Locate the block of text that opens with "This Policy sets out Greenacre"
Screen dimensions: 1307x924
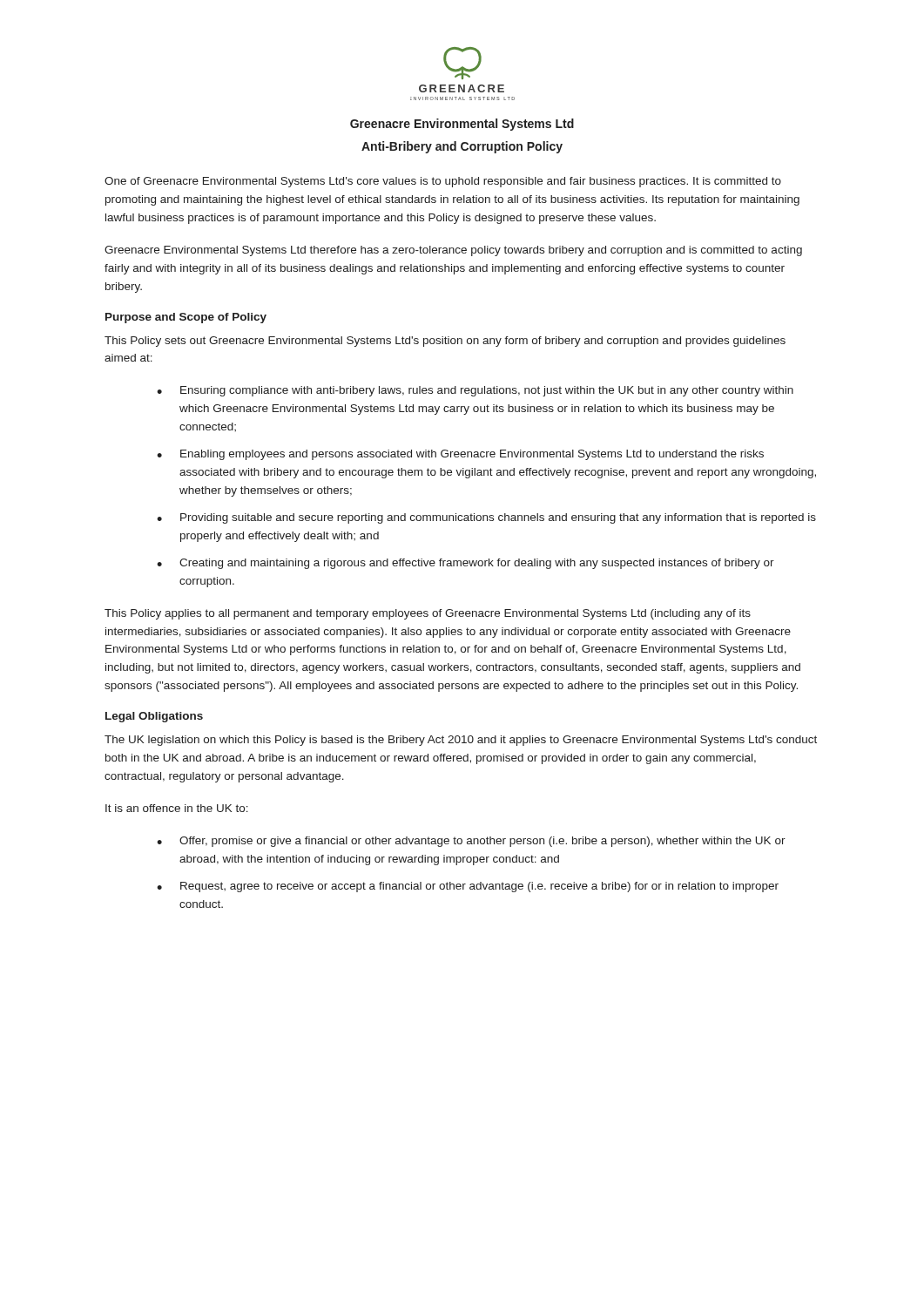445,349
